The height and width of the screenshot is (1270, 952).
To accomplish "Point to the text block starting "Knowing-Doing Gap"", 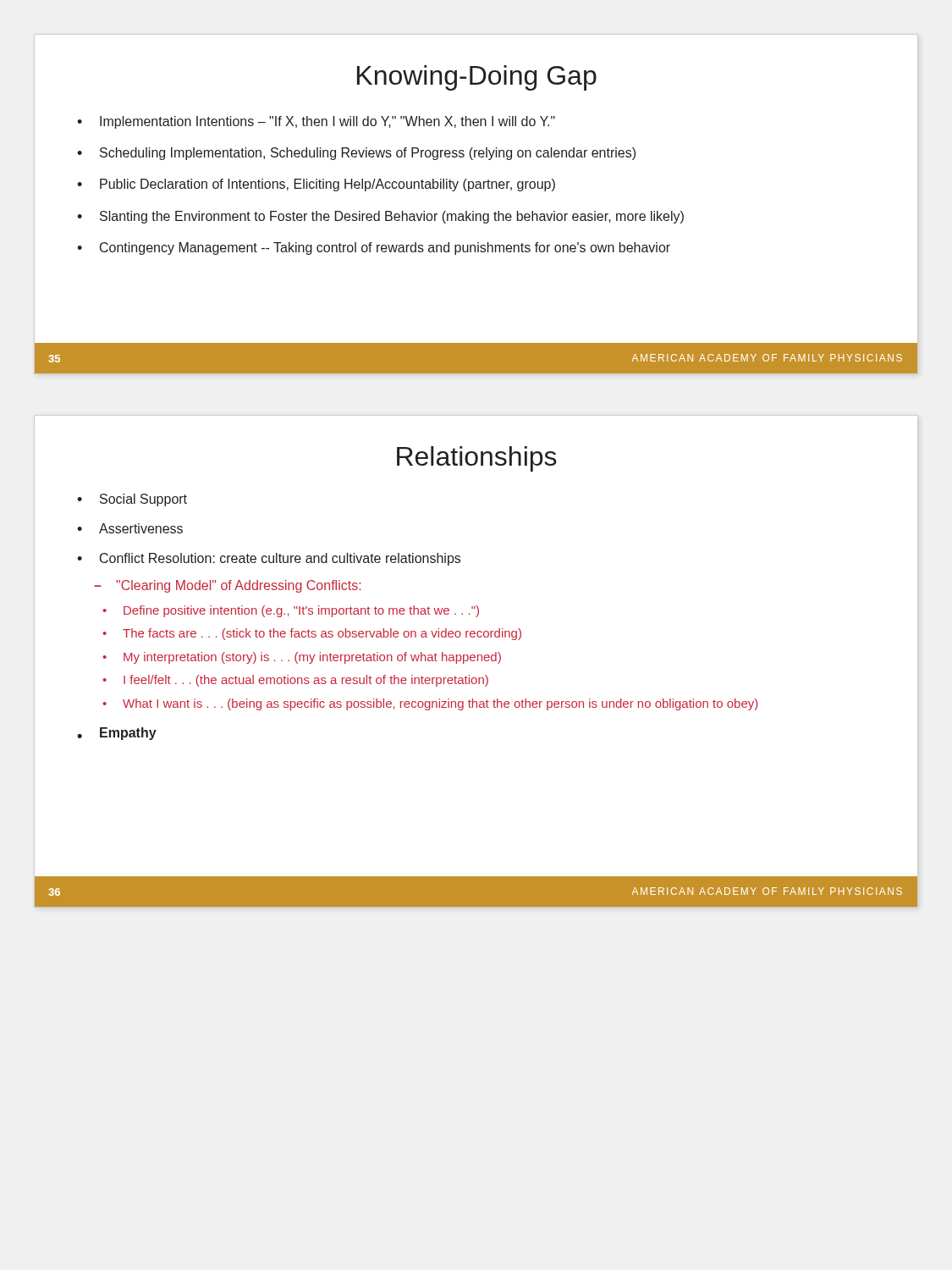I will (x=476, y=75).
